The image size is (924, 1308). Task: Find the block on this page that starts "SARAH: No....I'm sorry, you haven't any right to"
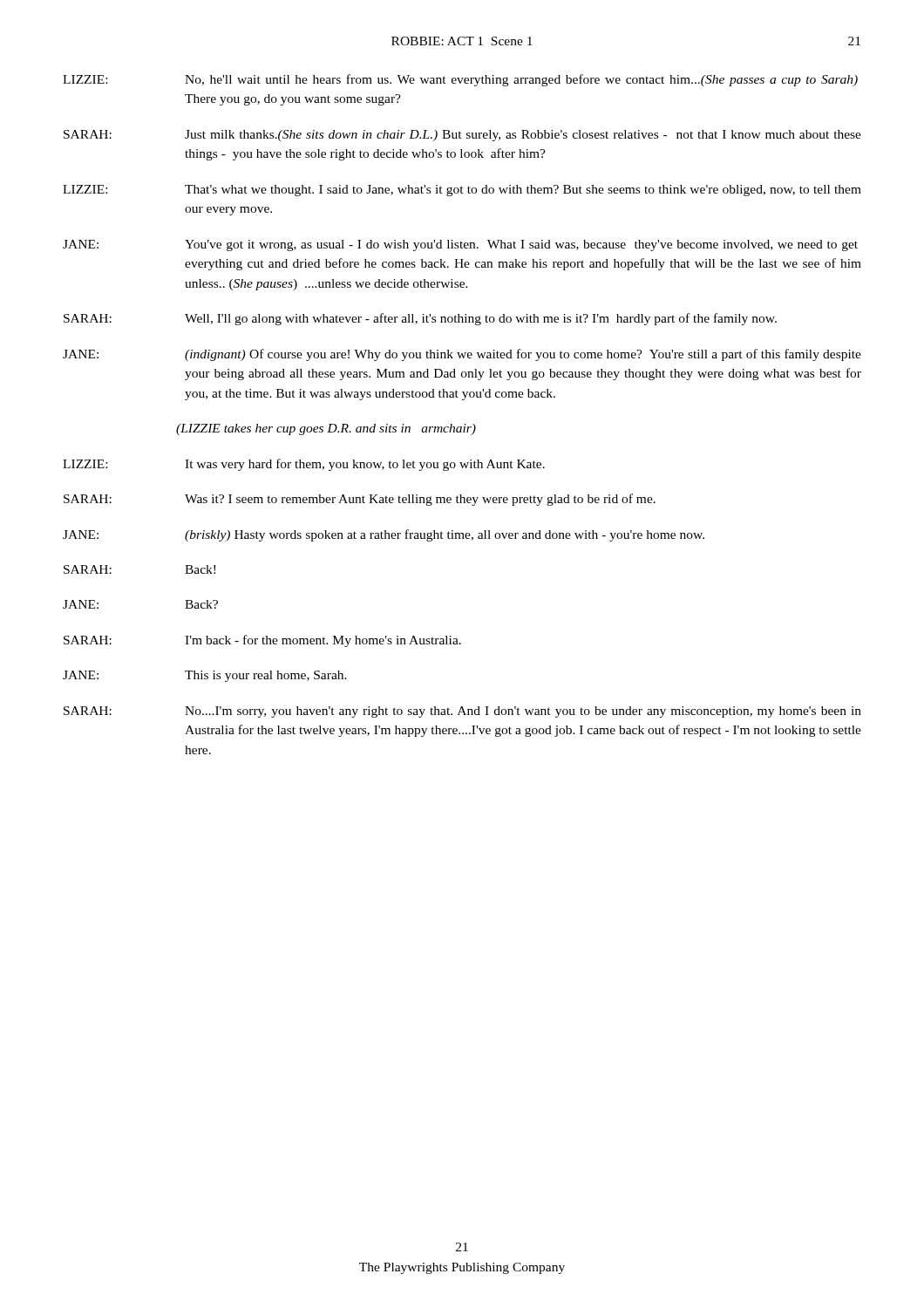pos(462,730)
